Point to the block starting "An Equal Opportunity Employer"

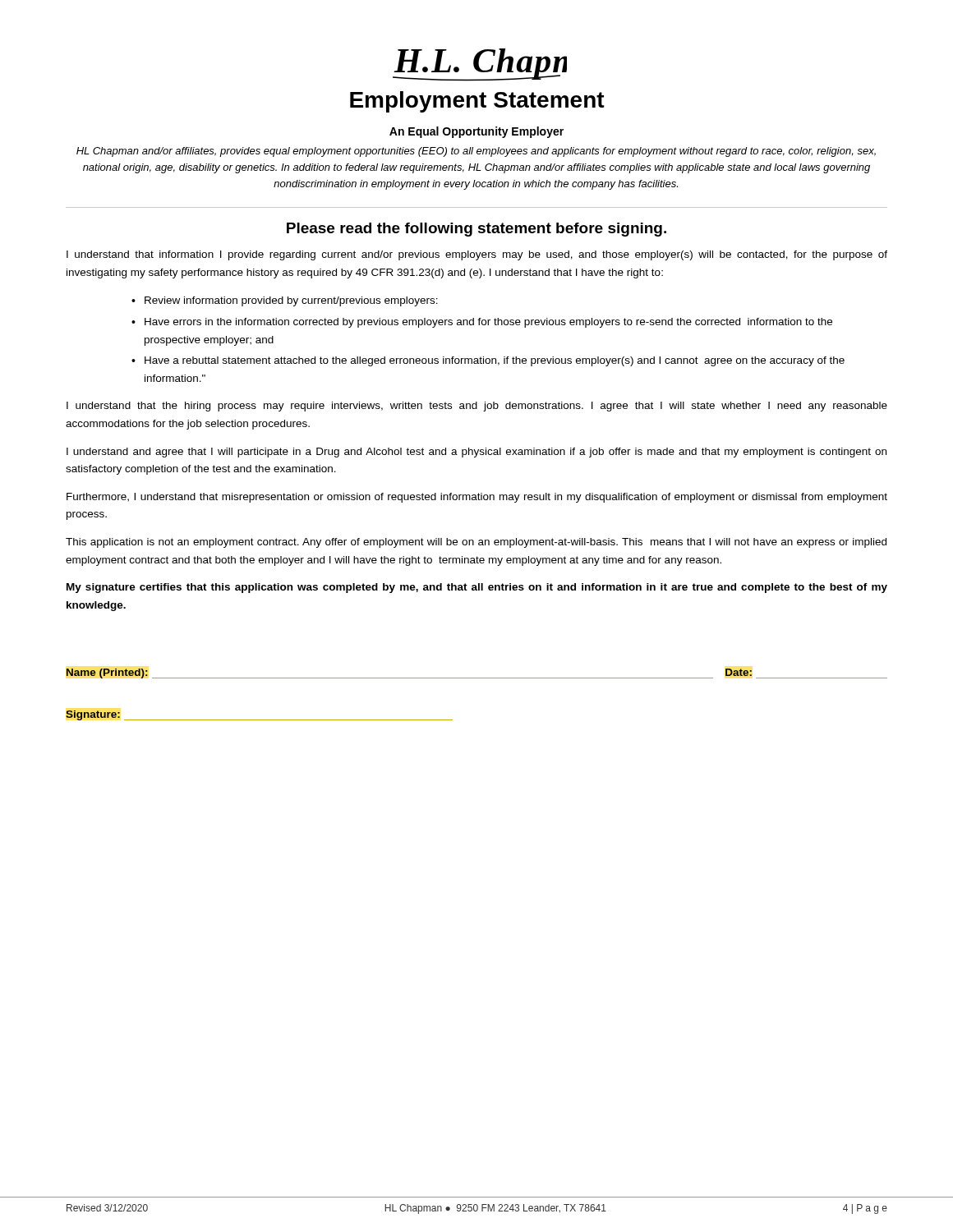476,131
